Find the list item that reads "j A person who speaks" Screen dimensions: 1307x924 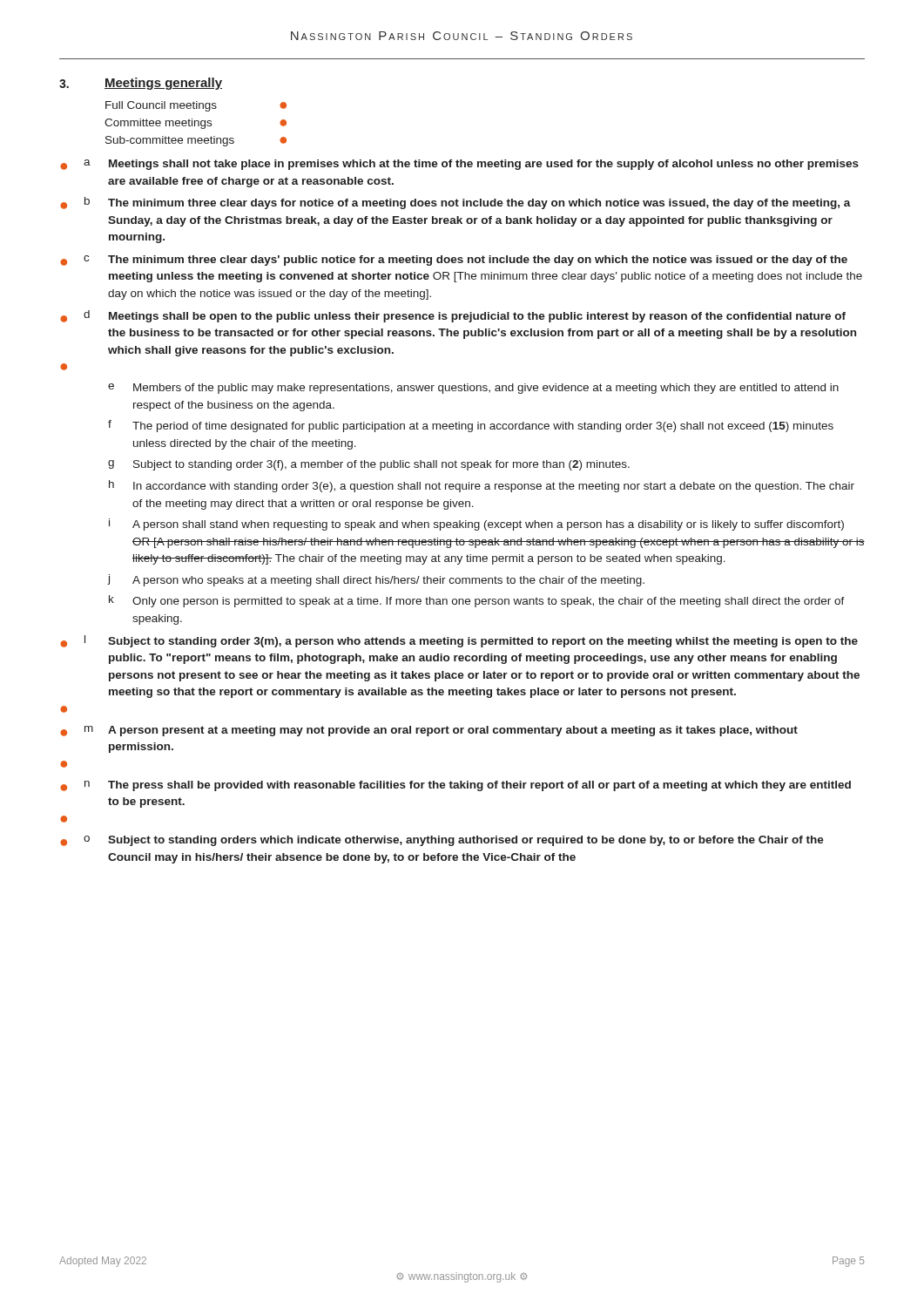(x=486, y=580)
